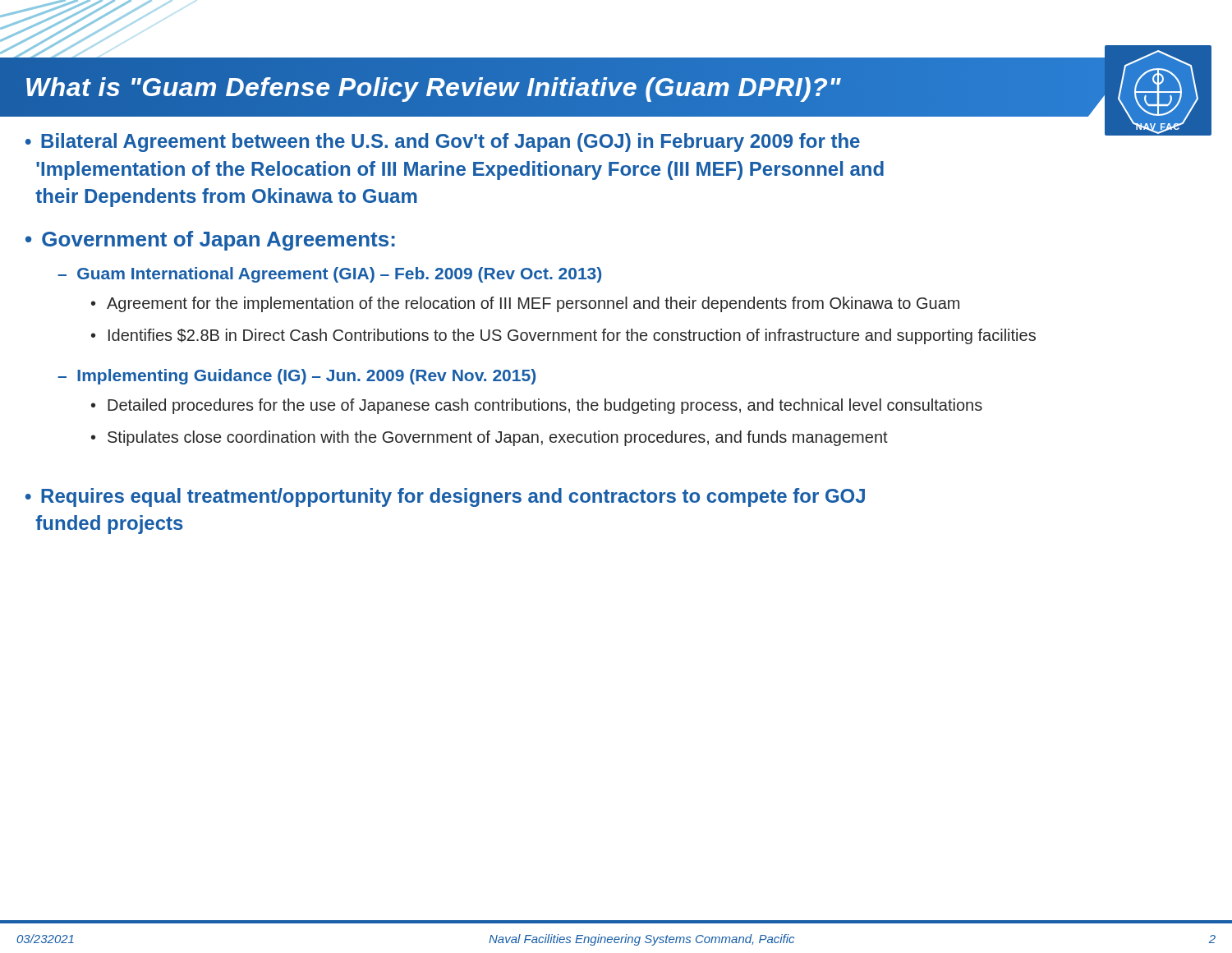
Task: Point to the block beginning "– Implementing Guidance"
Action: [297, 375]
